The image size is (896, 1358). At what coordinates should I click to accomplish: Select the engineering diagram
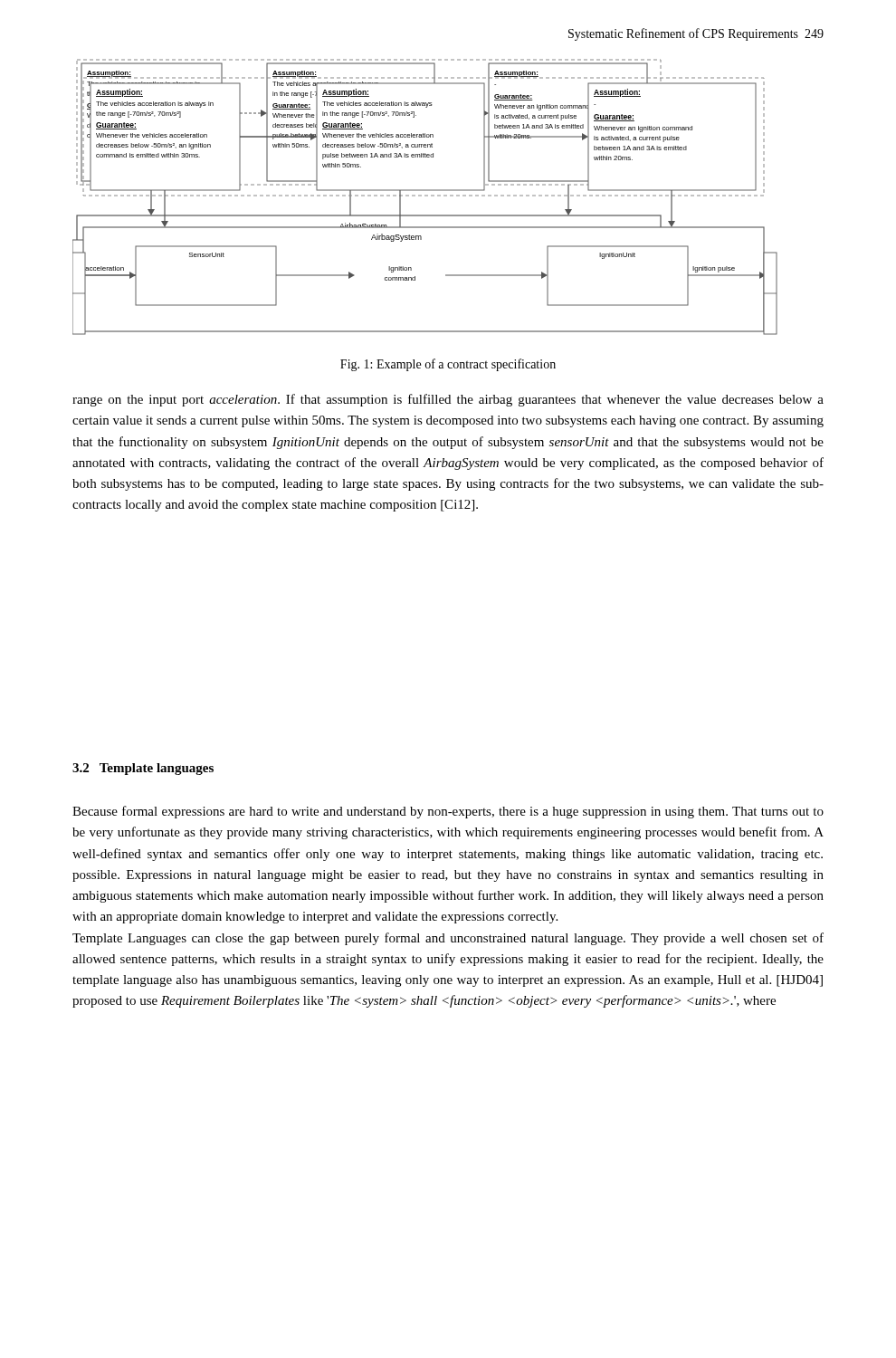(x=448, y=205)
